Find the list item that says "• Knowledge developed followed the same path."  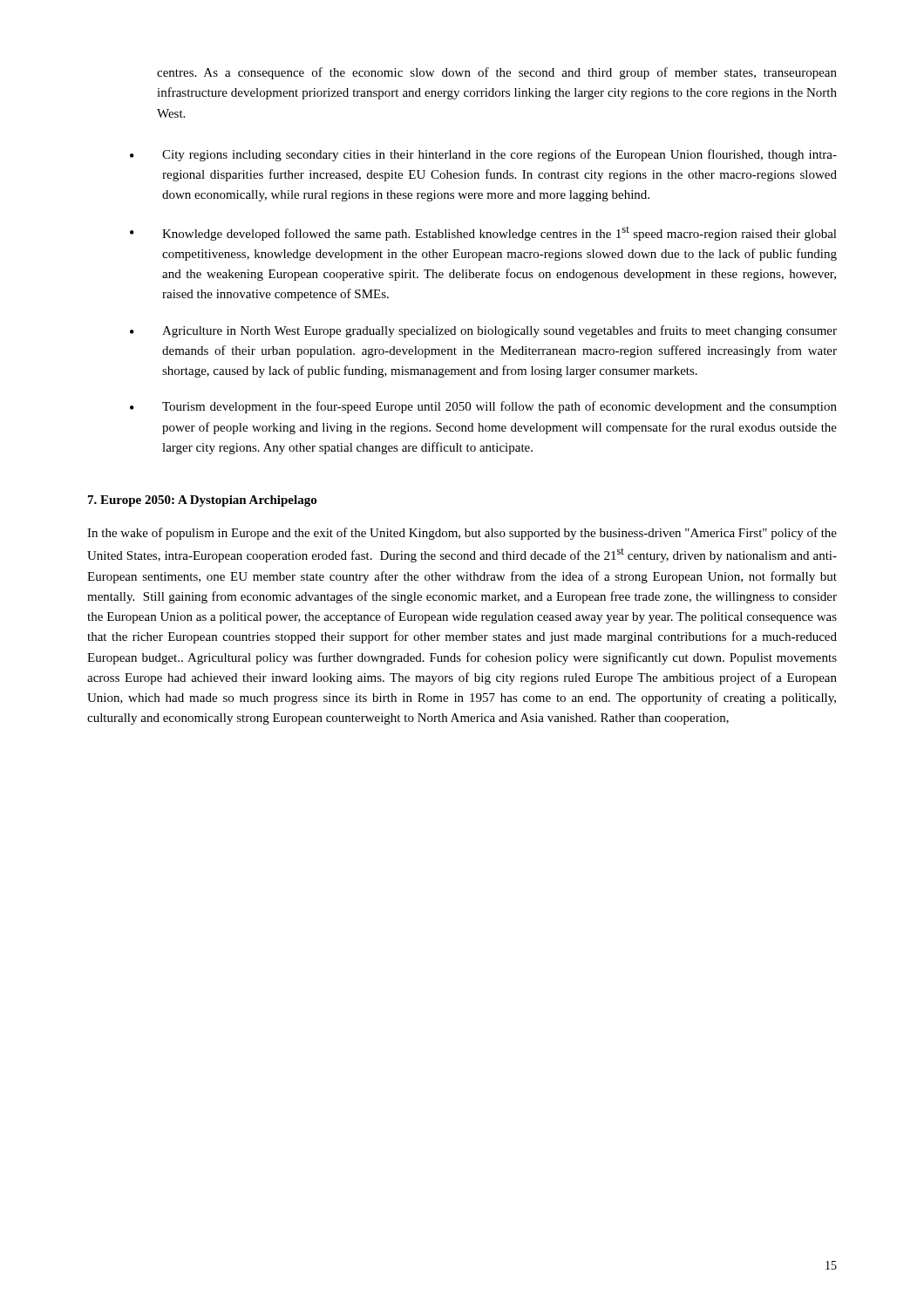[x=483, y=263]
